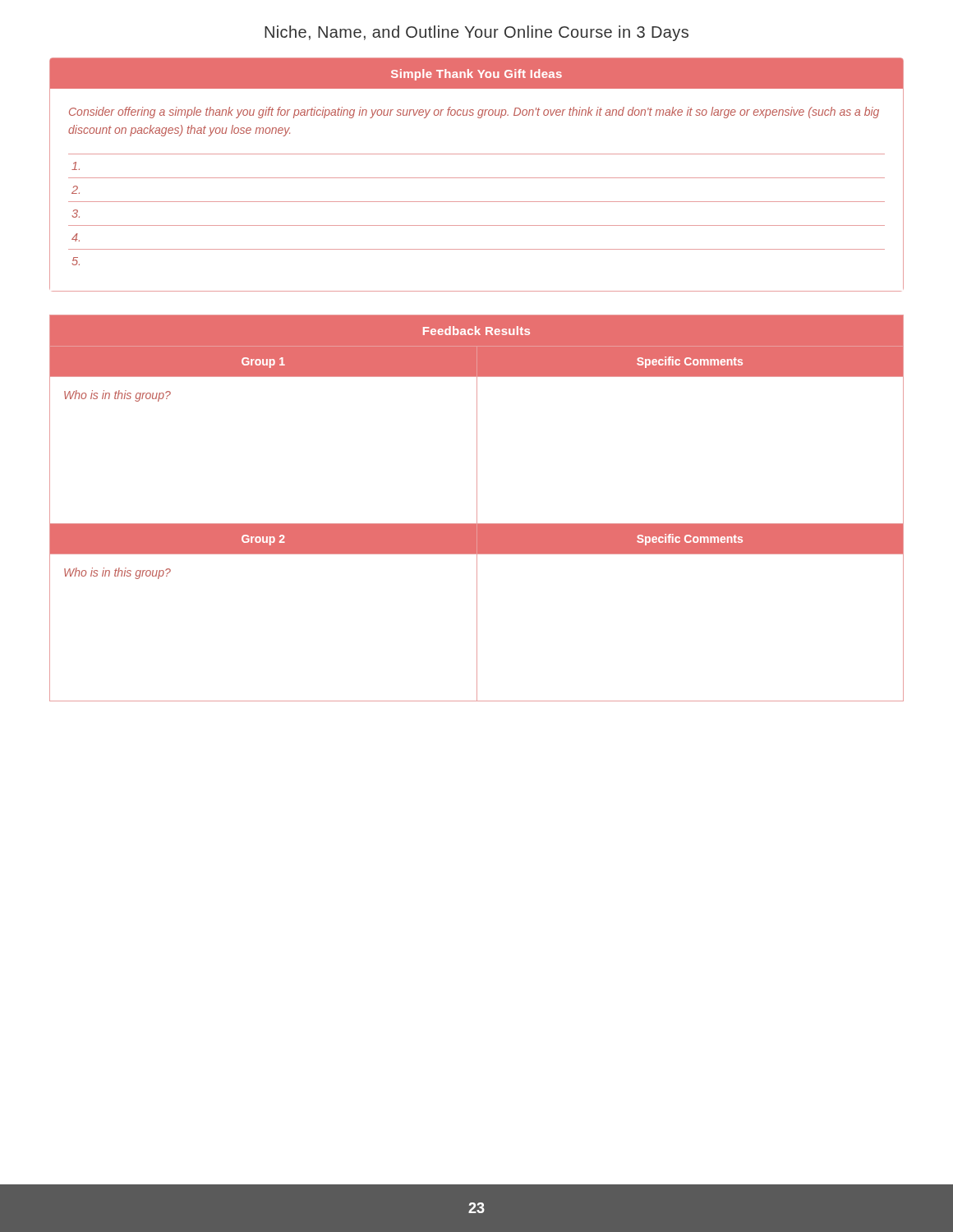The width and height of the screenshot is (953, 1232).
Task: Click where it says "Simple Thank You Gift Ideas"
Action: click(x=476, y=73)
